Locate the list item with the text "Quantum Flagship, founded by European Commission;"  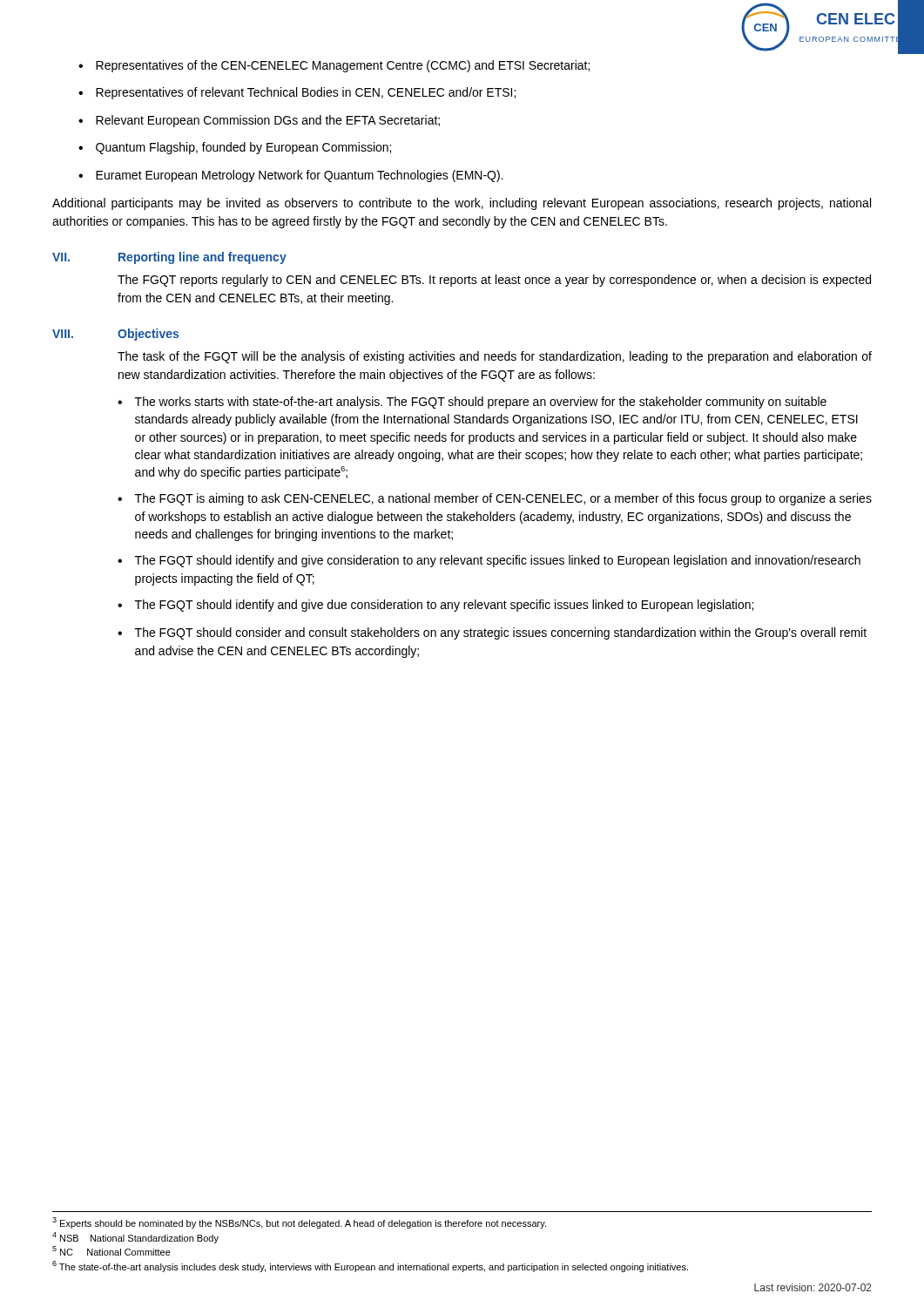coord(244,147)
